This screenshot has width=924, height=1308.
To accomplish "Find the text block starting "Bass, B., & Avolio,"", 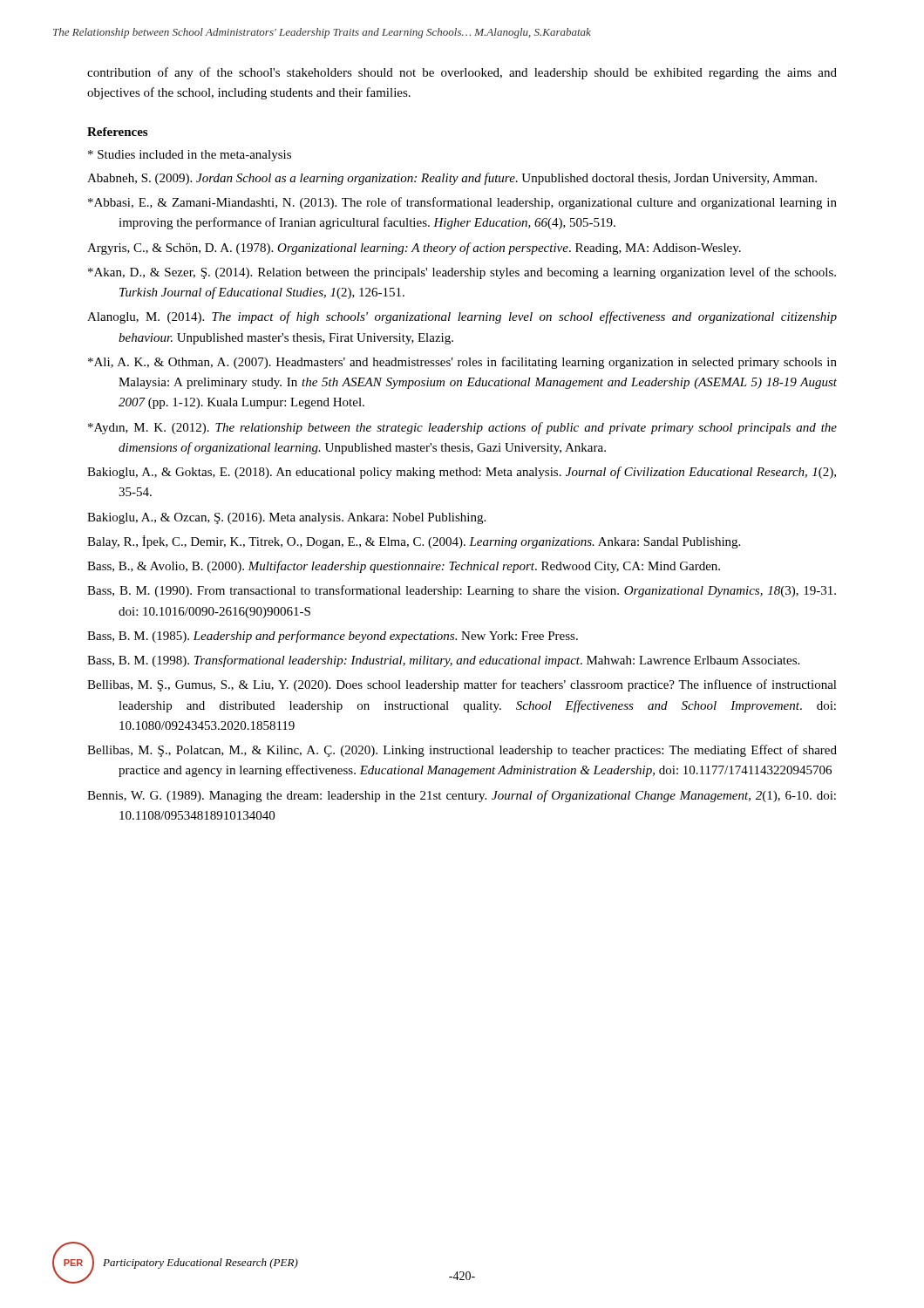I will 404,566.
